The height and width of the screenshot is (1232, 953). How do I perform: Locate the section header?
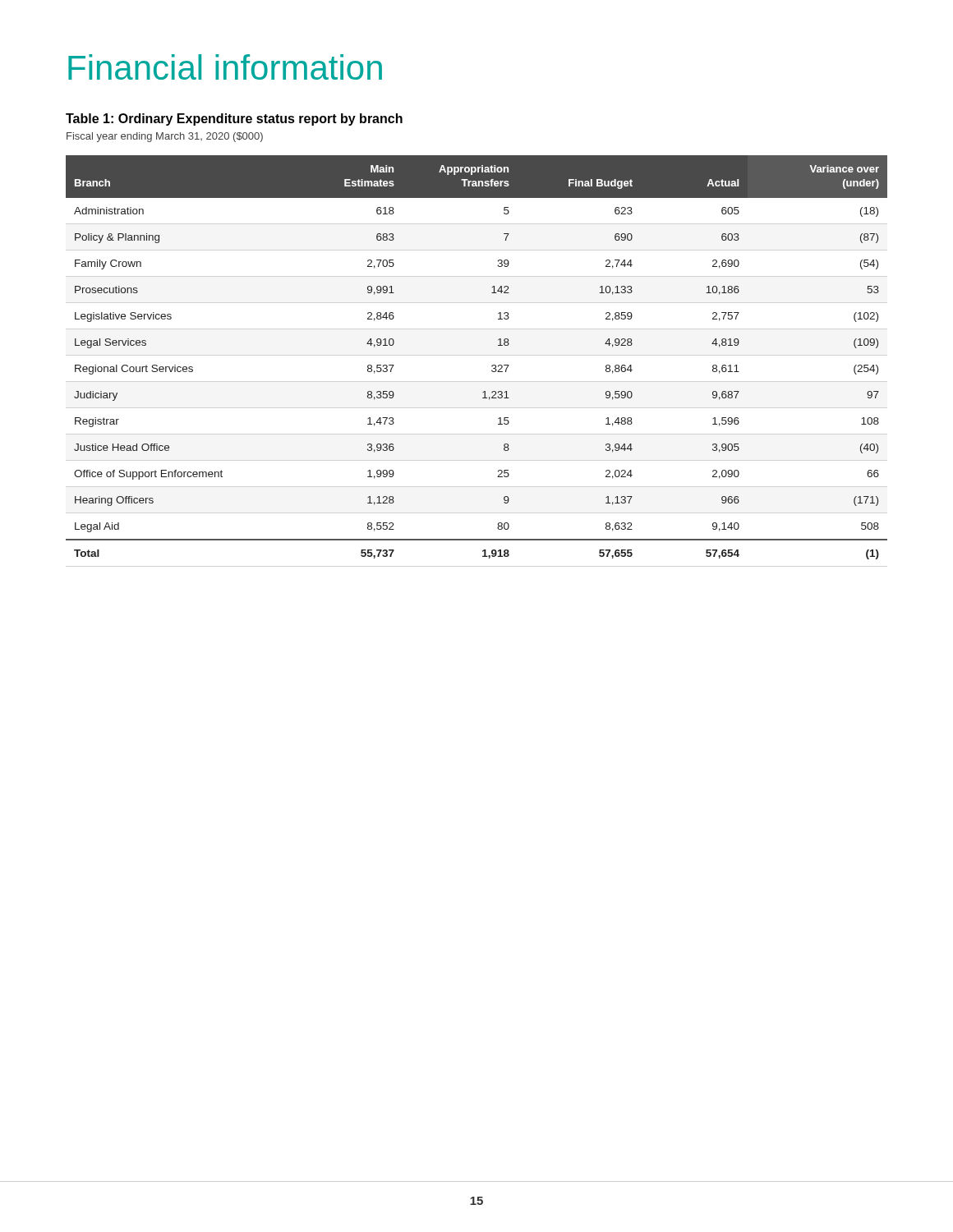[x=476, y=119]
